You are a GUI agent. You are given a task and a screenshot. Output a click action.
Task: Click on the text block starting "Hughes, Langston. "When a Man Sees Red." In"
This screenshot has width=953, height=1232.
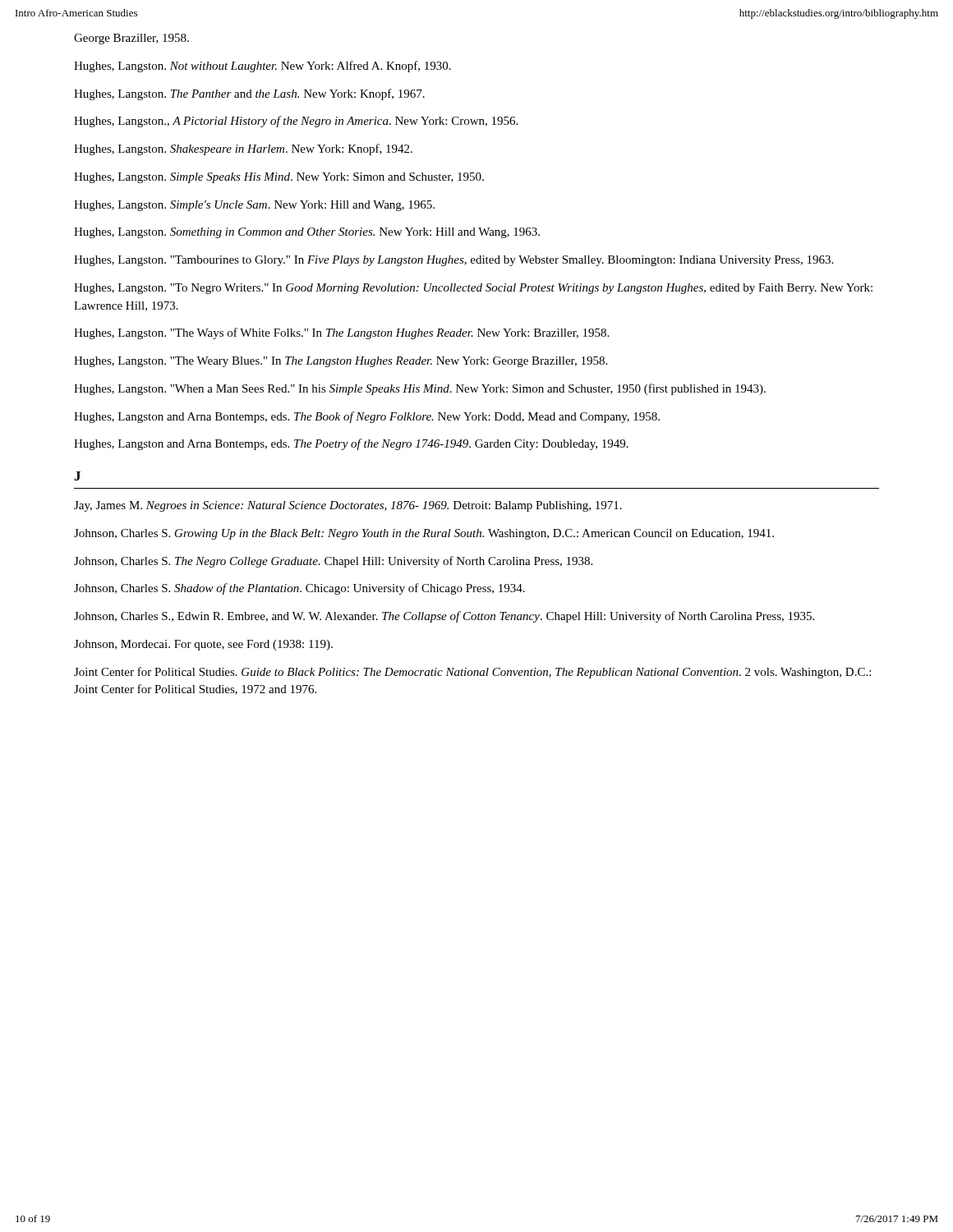click(x=420, y=388)
